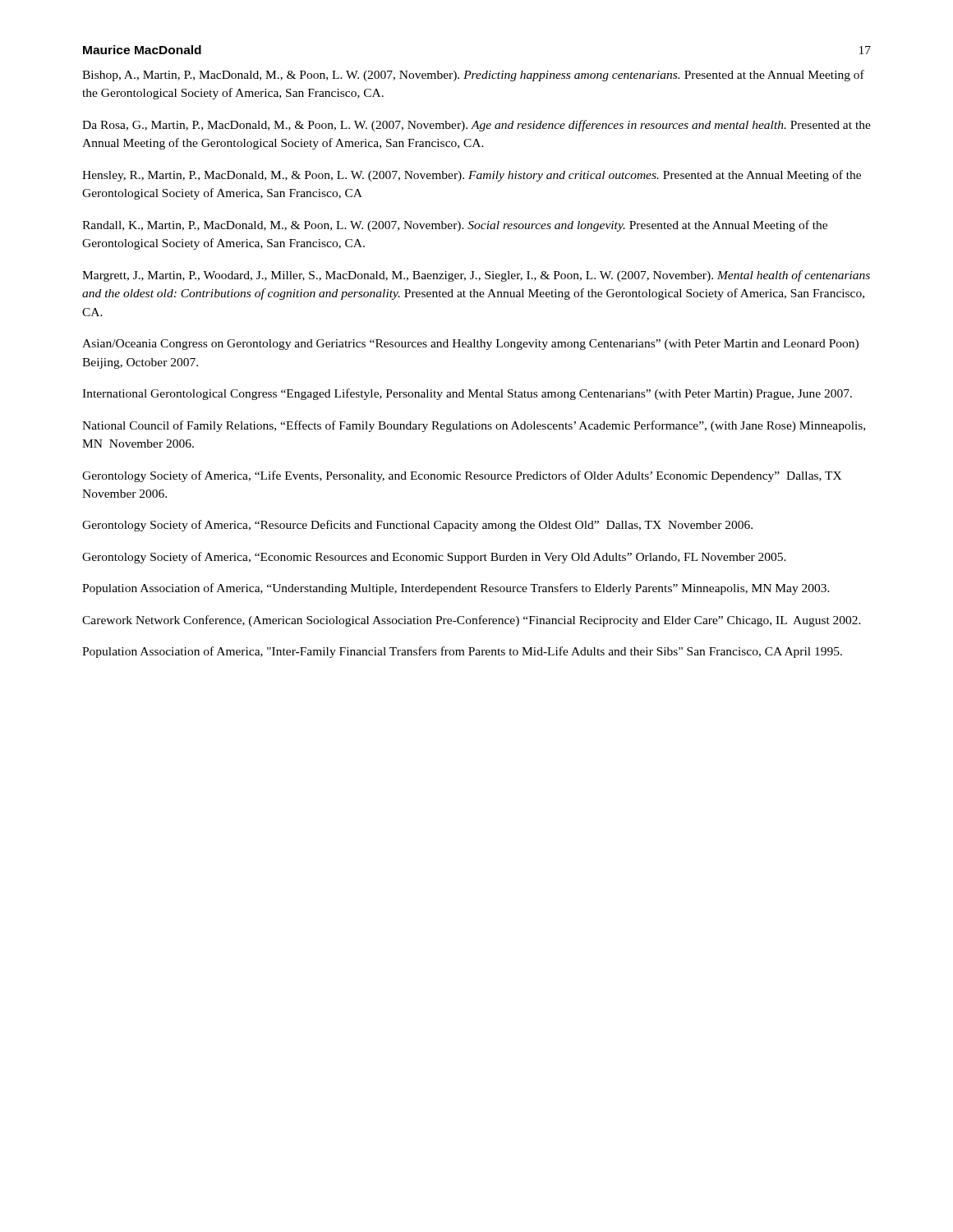Where is the passage that starts "Population Association of America, "Inter-Family"?
The image size is (953, 1232).
coord(462,651)
